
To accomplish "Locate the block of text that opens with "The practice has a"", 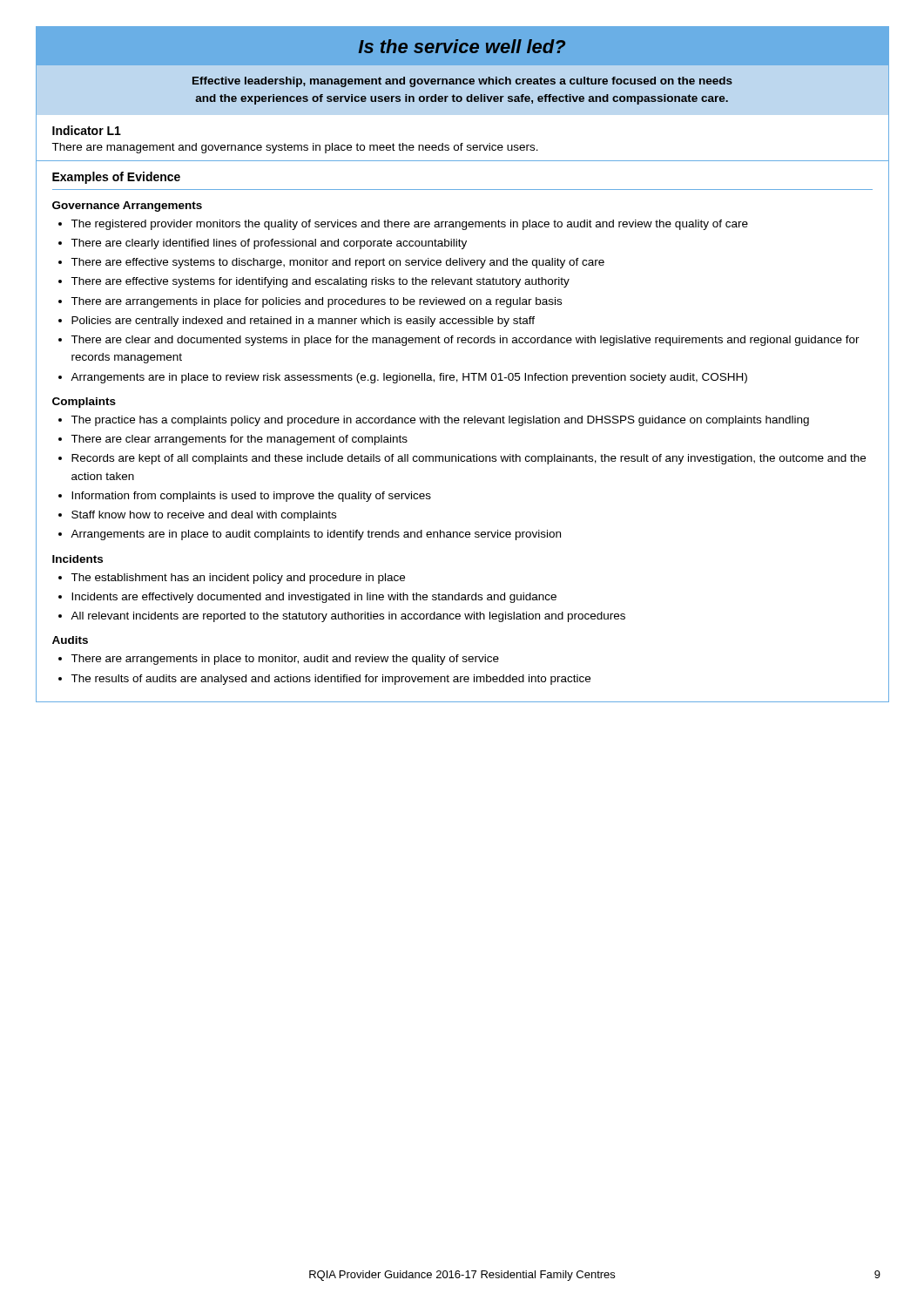I will [440, 419].
